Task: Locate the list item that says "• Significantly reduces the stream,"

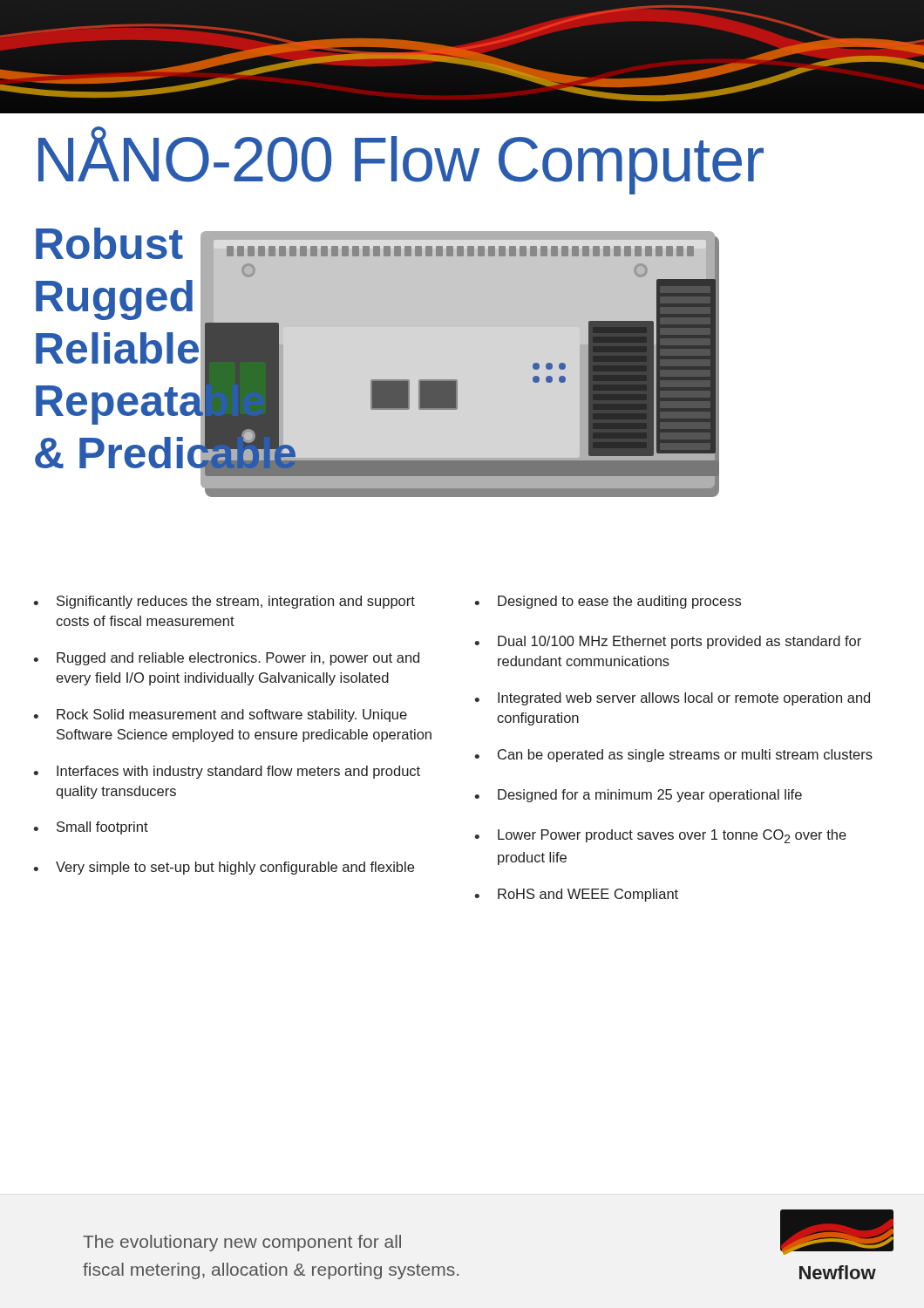Action: pos(241,612)
